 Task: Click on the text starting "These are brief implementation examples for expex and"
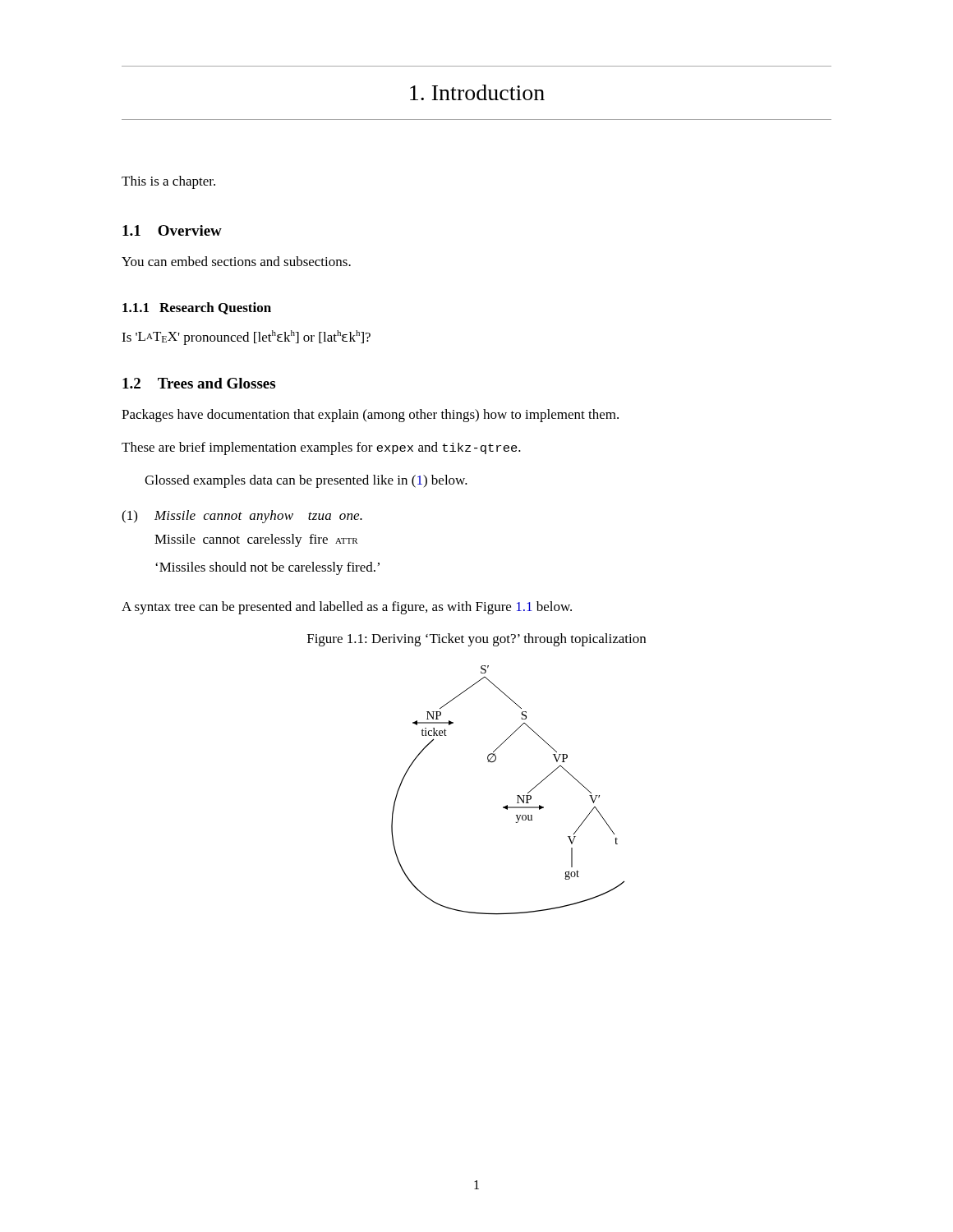click(476, 448)
